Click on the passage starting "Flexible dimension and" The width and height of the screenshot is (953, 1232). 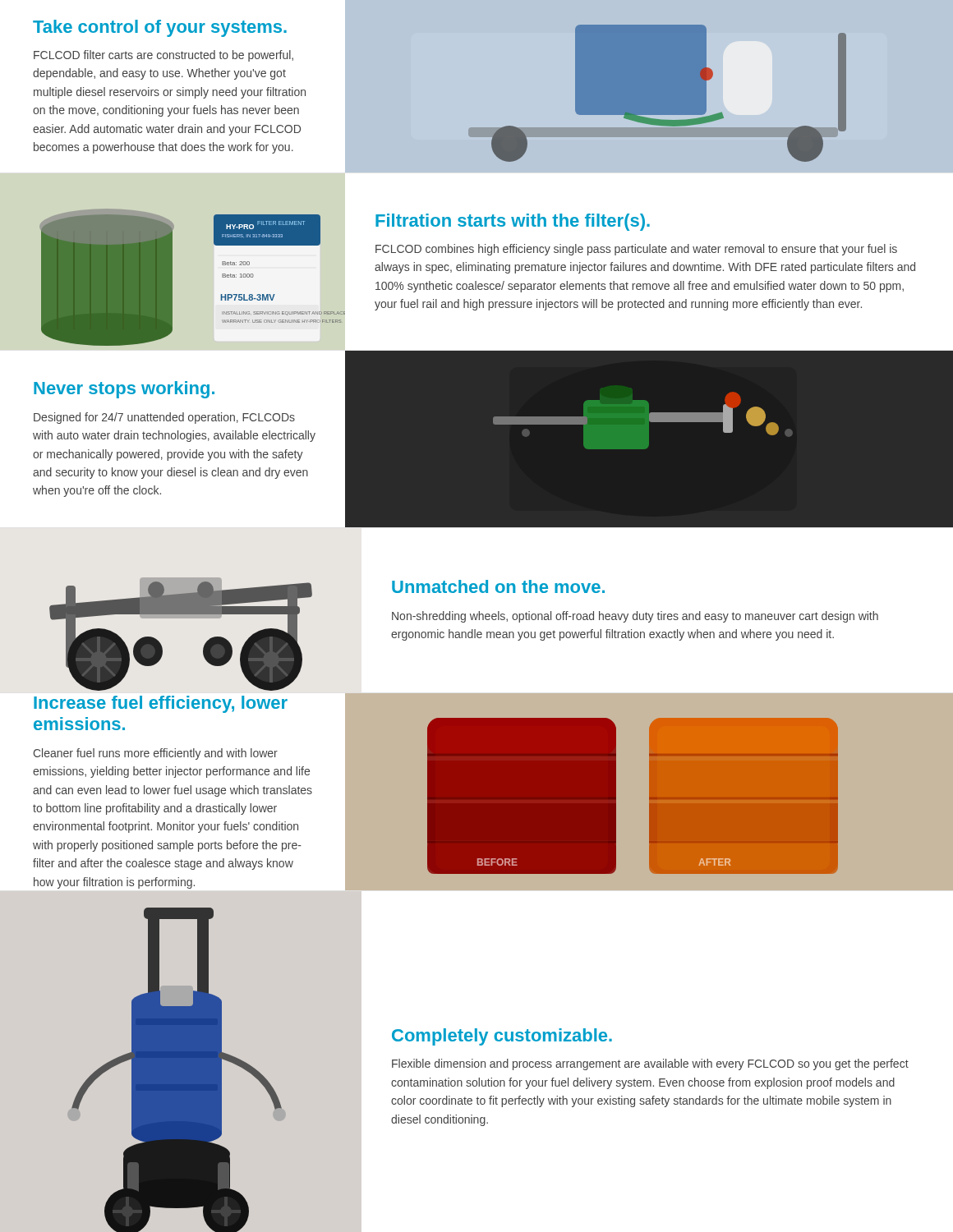(x=656, y=1092)
